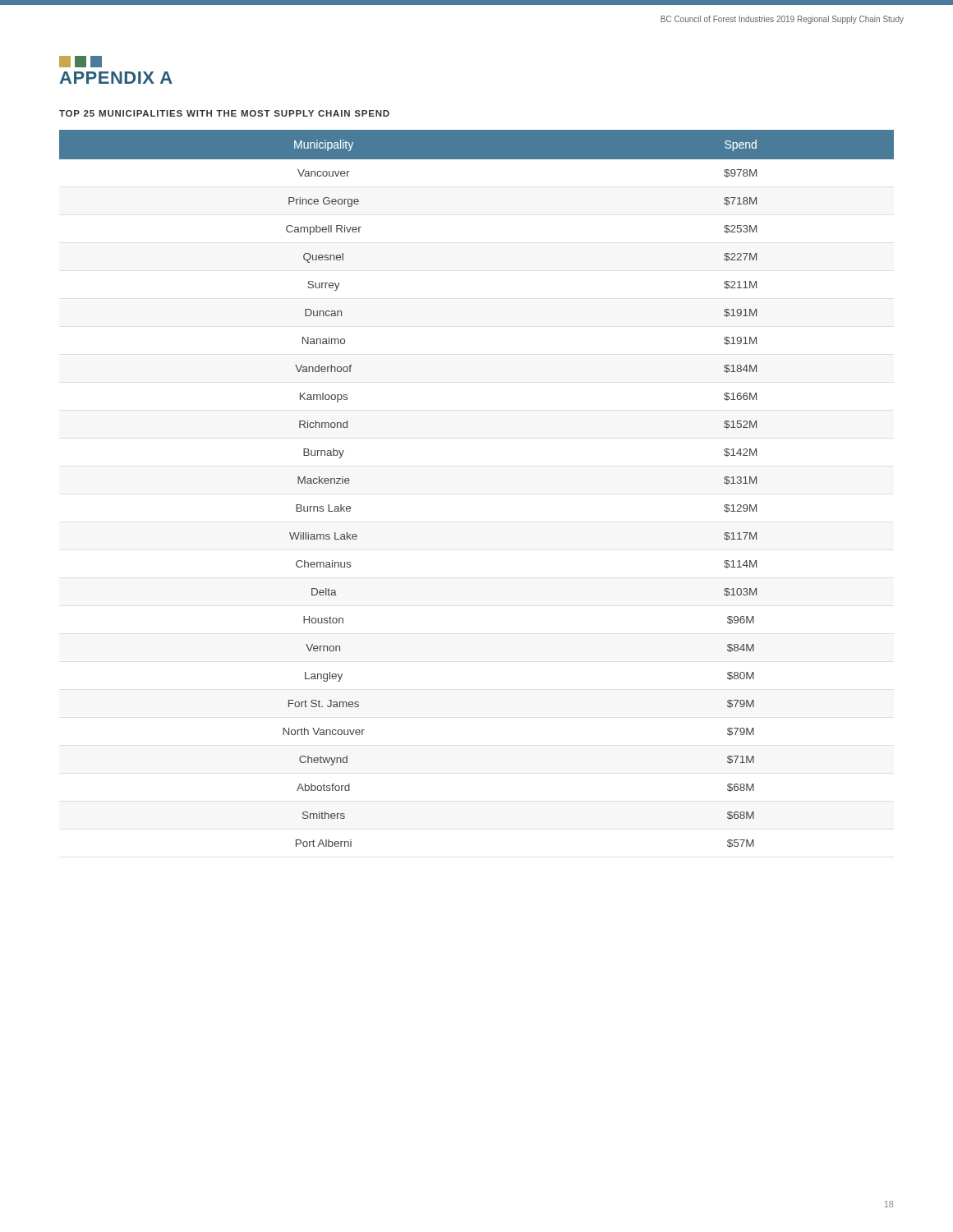Image resolution: width=953 pixels, height=1232 pixels.
Task: Locate a table
Action: pos(476,494)
